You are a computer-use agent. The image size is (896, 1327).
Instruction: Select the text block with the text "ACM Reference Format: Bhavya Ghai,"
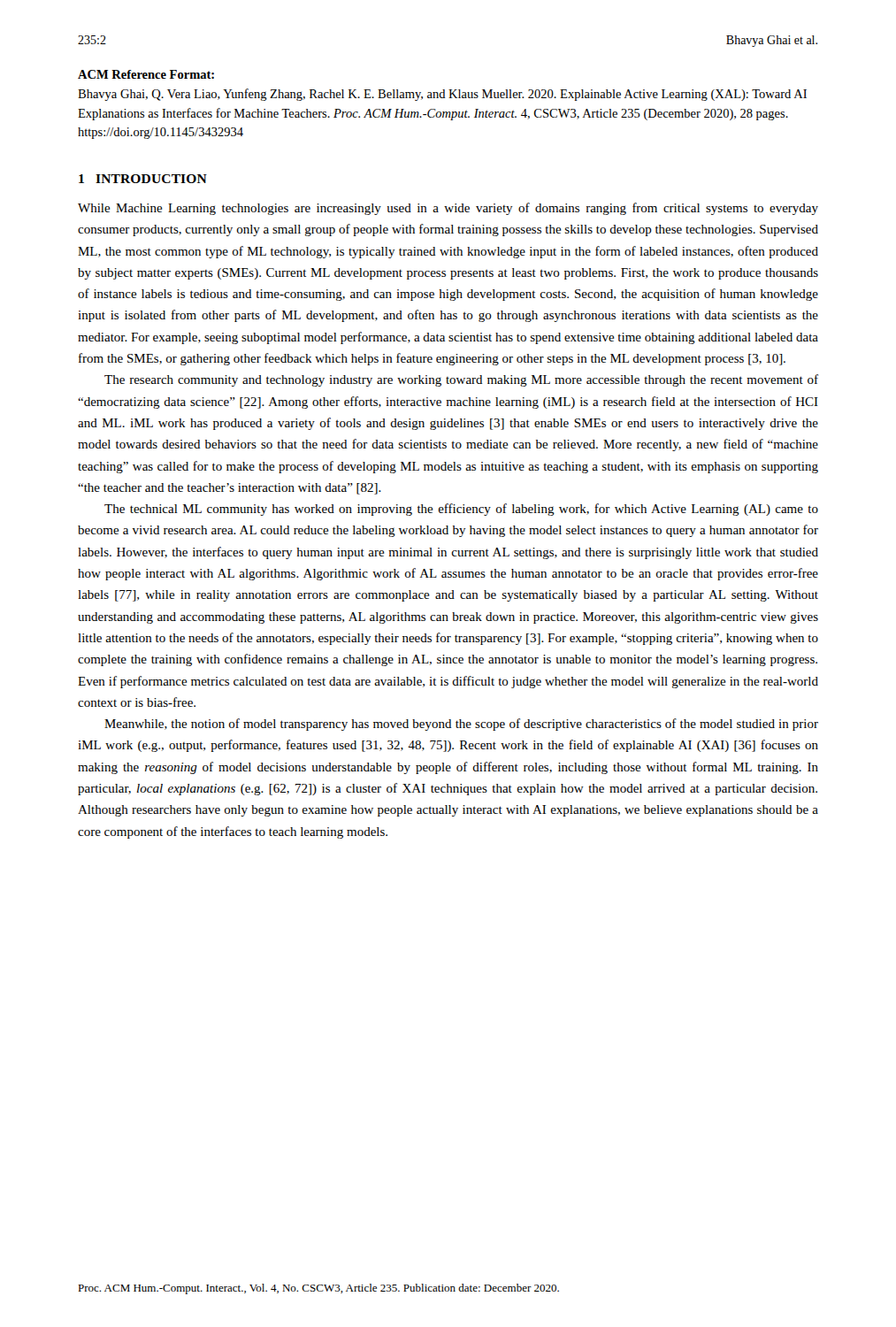[x=448, y=104]
